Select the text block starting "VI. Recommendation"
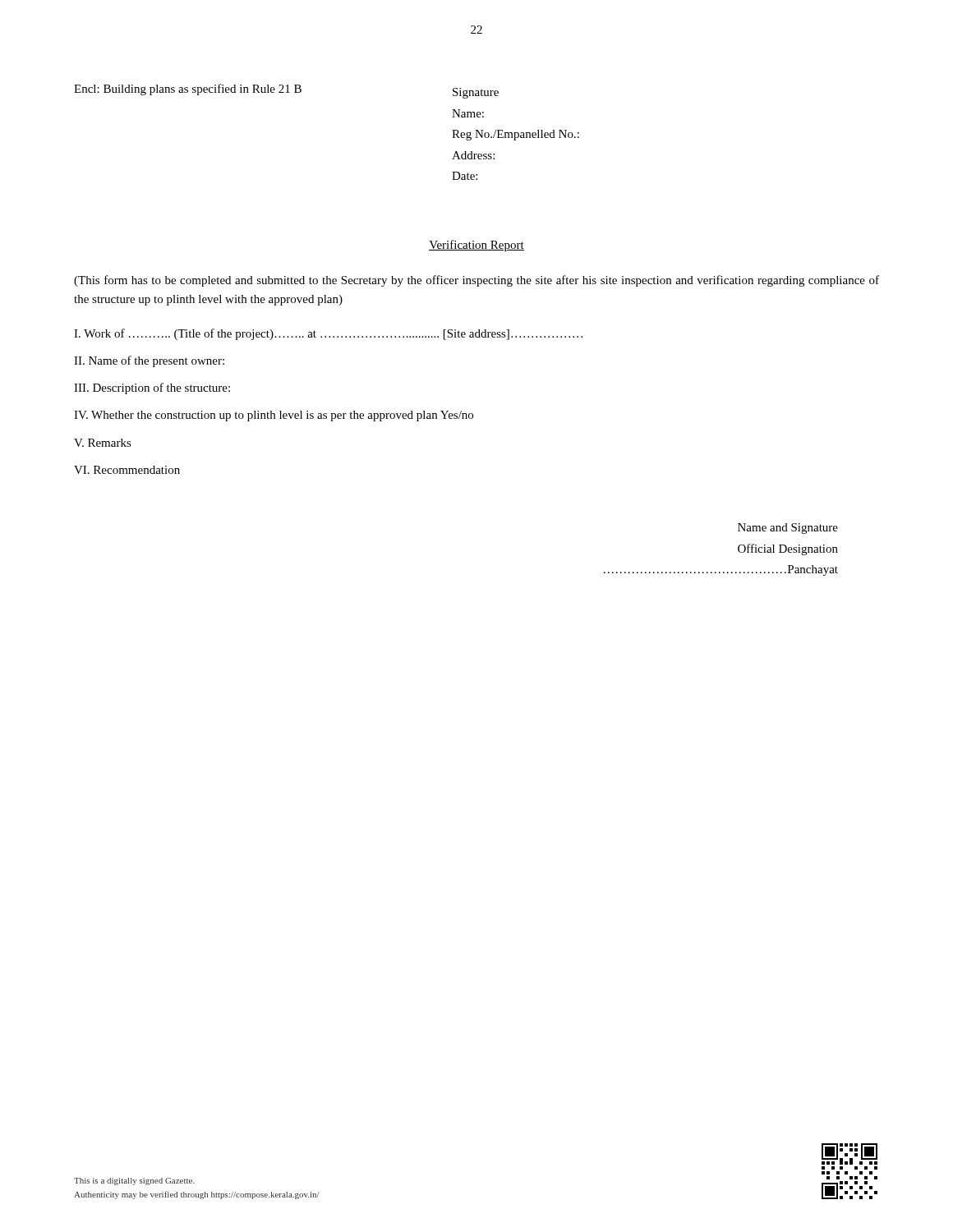Image resolution: width=953 pixels, height=1232 pixels. pos(127,470)
